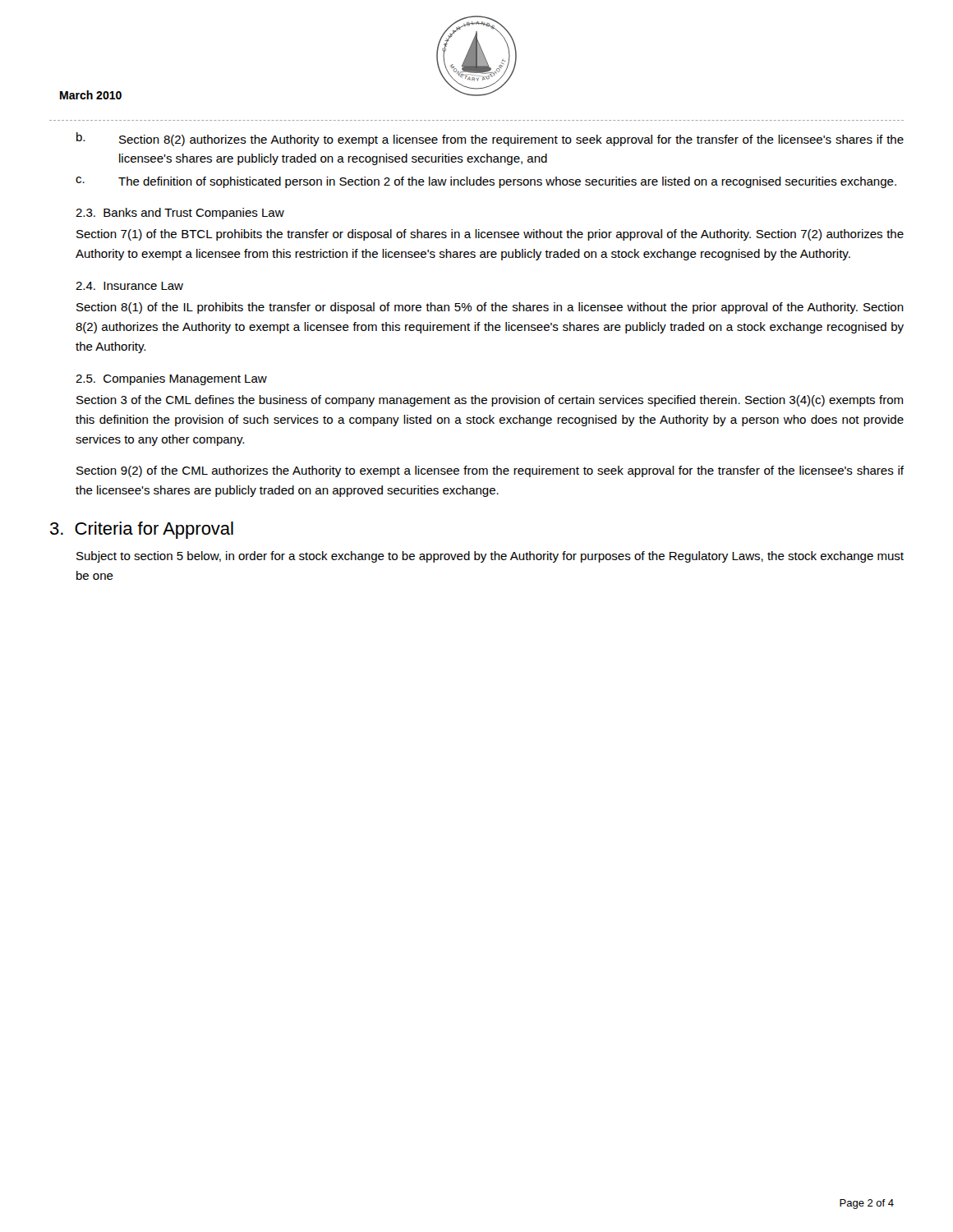Locate the text block that reads "Section 9(2) of"
This screenshot has height=1232, width=953.
[x=490, y=480]
